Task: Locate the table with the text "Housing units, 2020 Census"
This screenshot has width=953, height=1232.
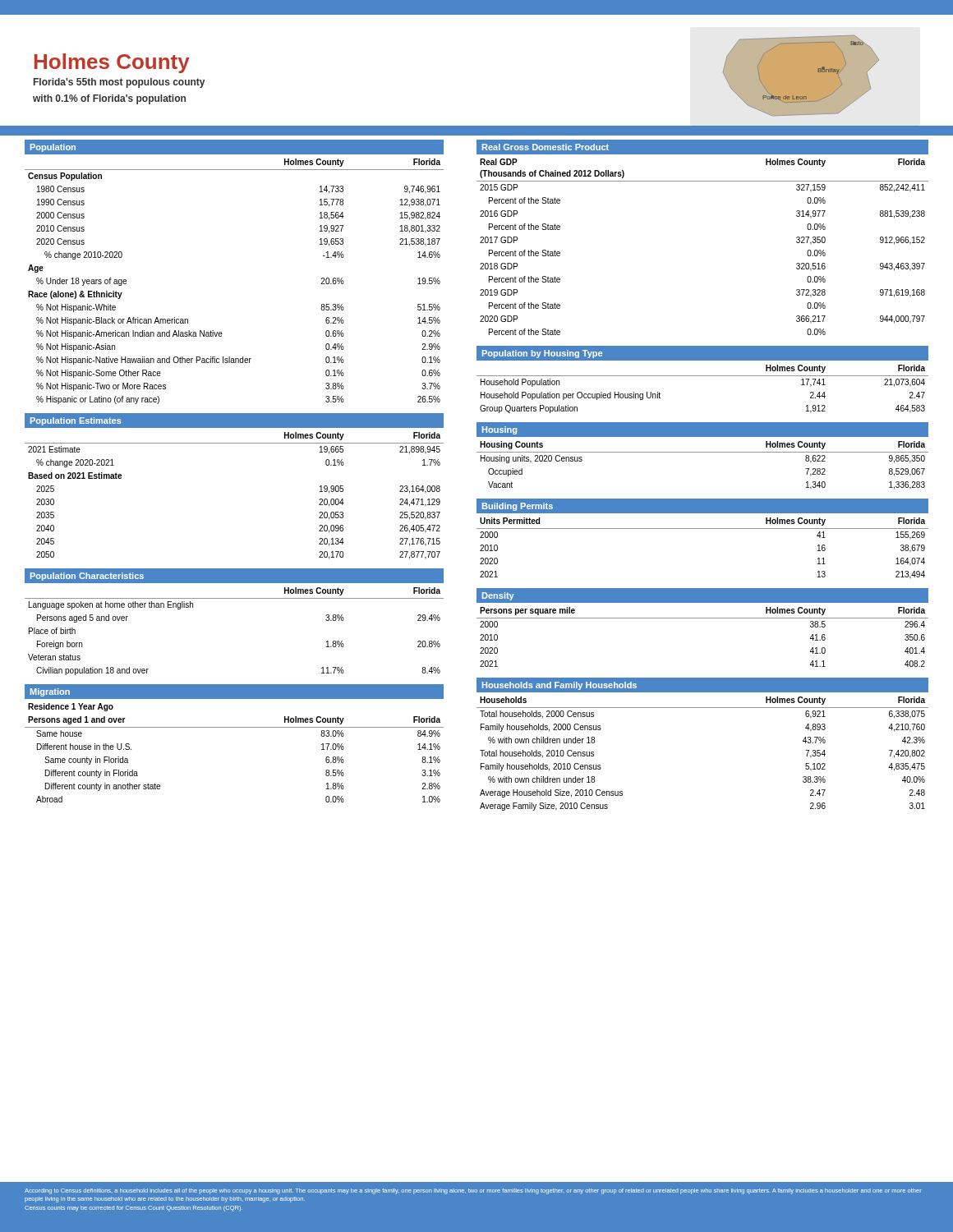Action: [702, 465]
